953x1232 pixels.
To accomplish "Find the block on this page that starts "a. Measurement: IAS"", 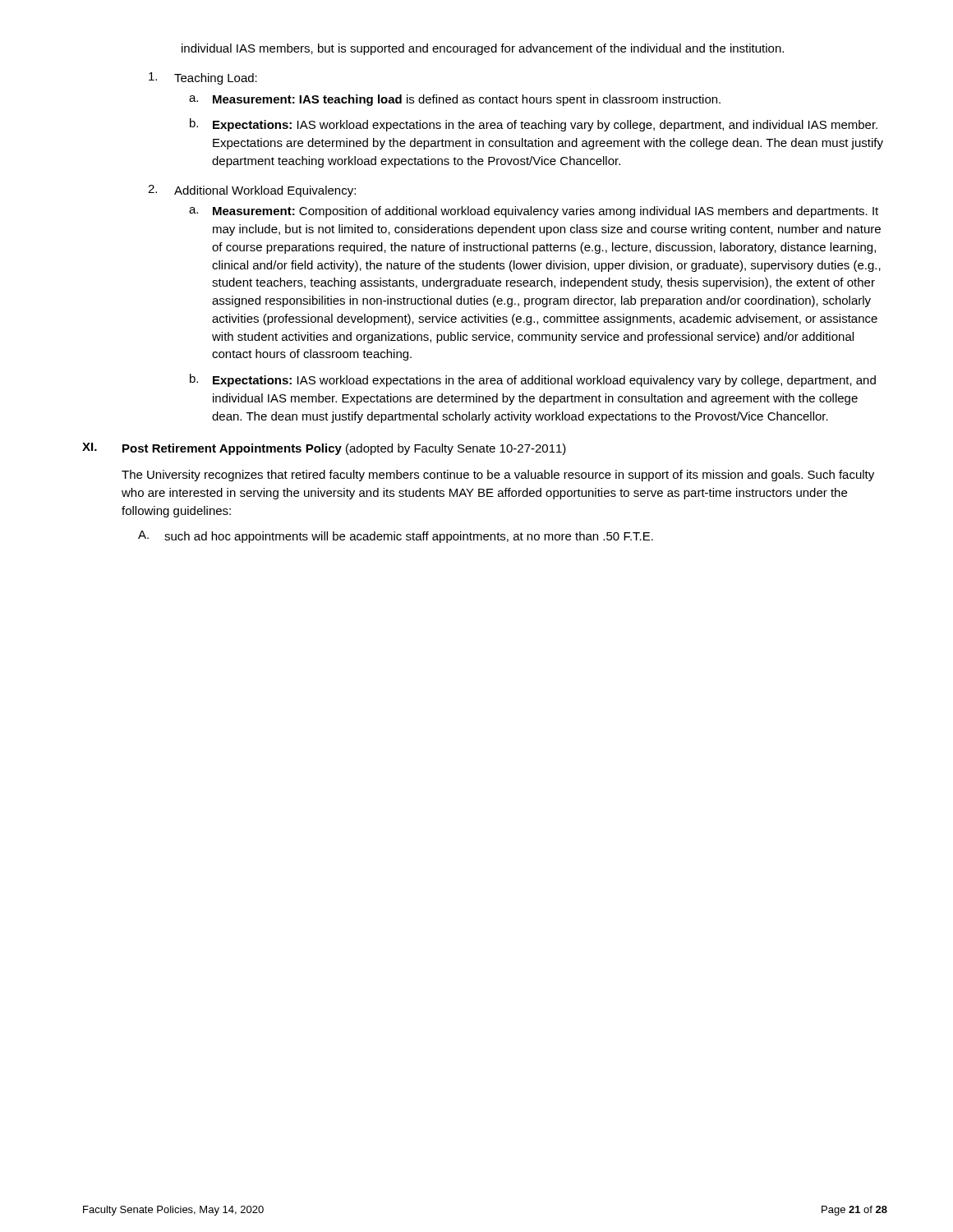I will point(538,99).
